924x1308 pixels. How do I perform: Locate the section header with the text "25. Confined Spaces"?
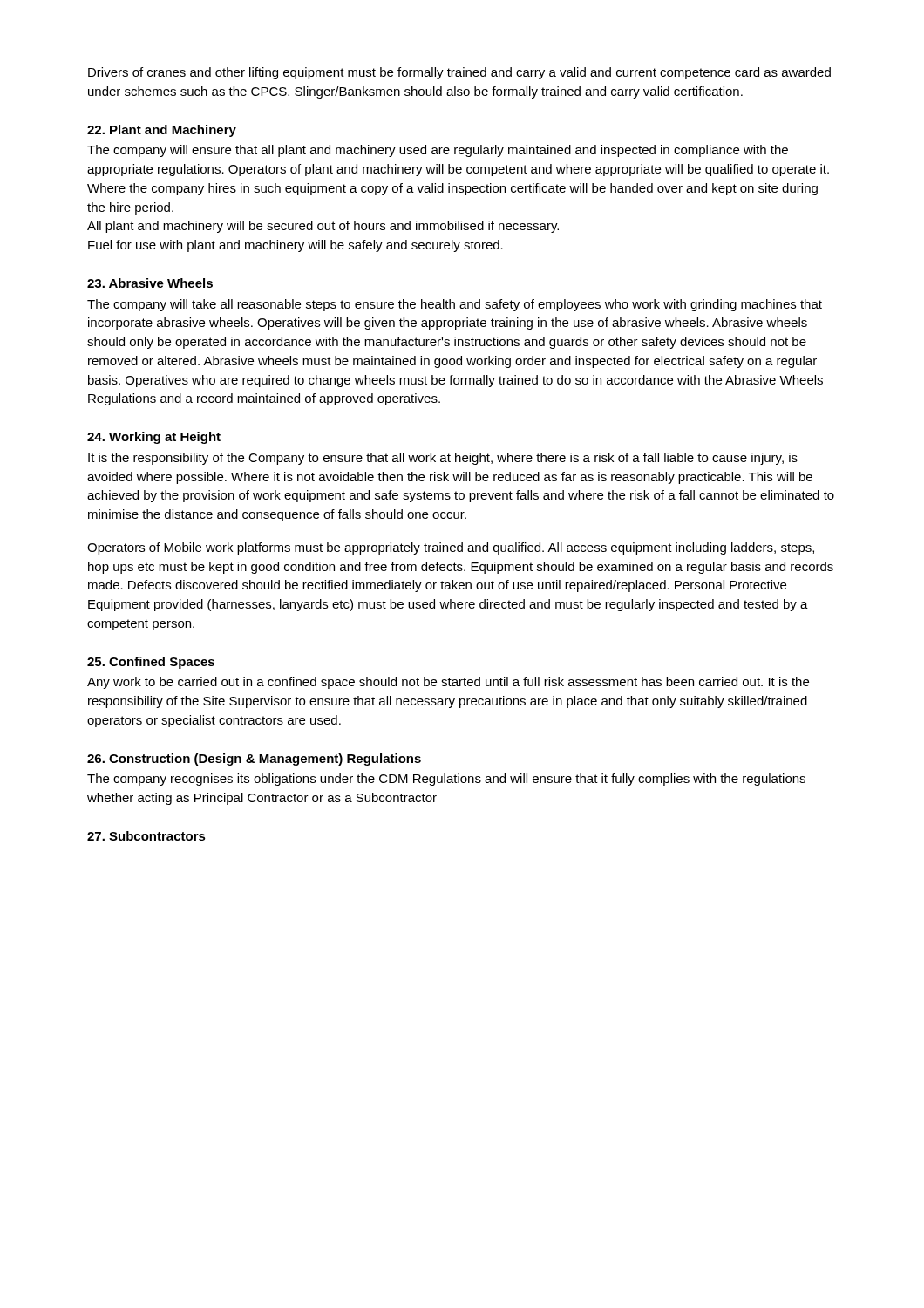coord(151,661)
